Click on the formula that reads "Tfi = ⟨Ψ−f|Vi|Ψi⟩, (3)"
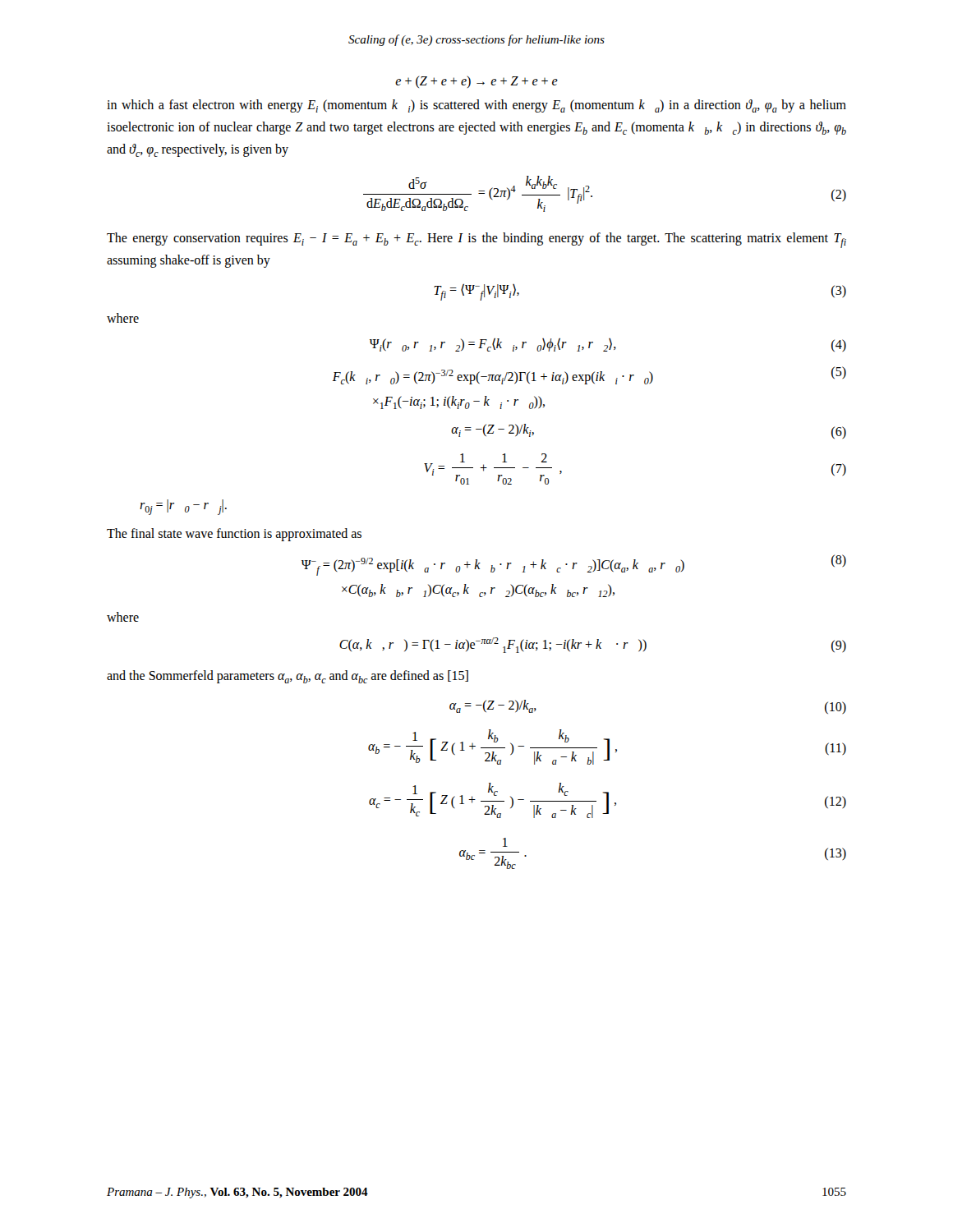The image size is (953, 1232). click(474, 290)
